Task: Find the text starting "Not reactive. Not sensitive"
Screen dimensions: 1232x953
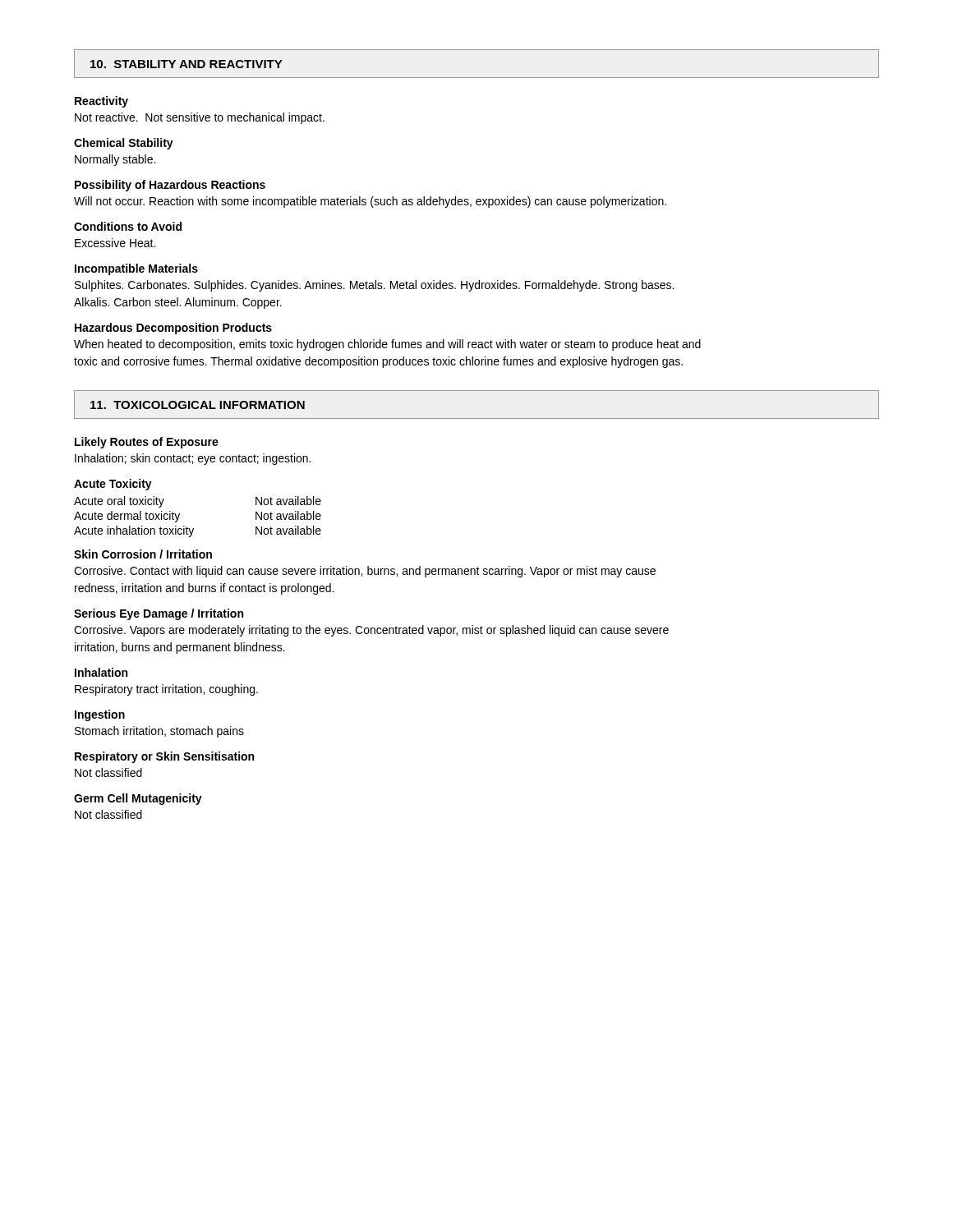Action: [x=200, y=117]
